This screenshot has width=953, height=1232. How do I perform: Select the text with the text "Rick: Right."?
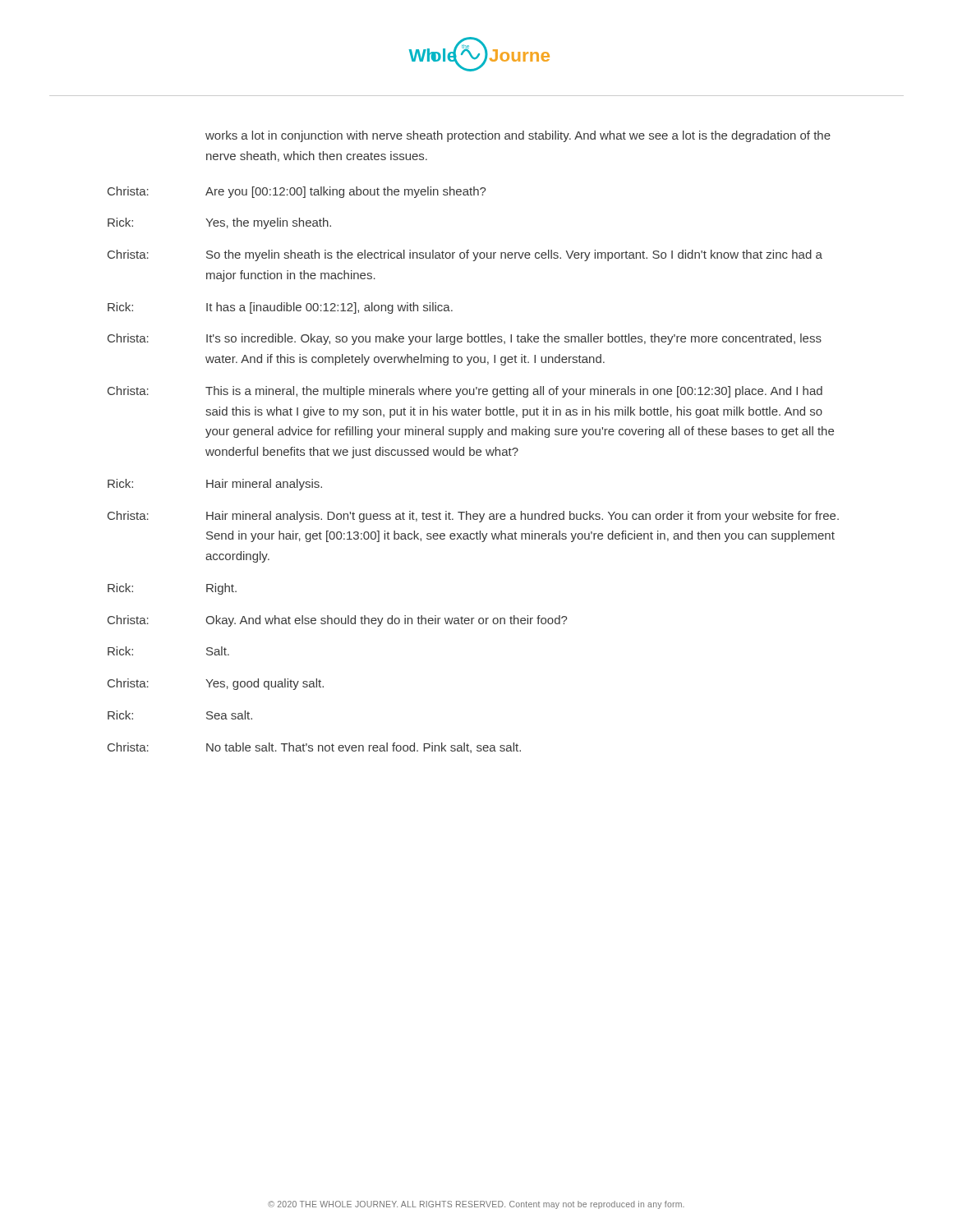click(120, 588)
